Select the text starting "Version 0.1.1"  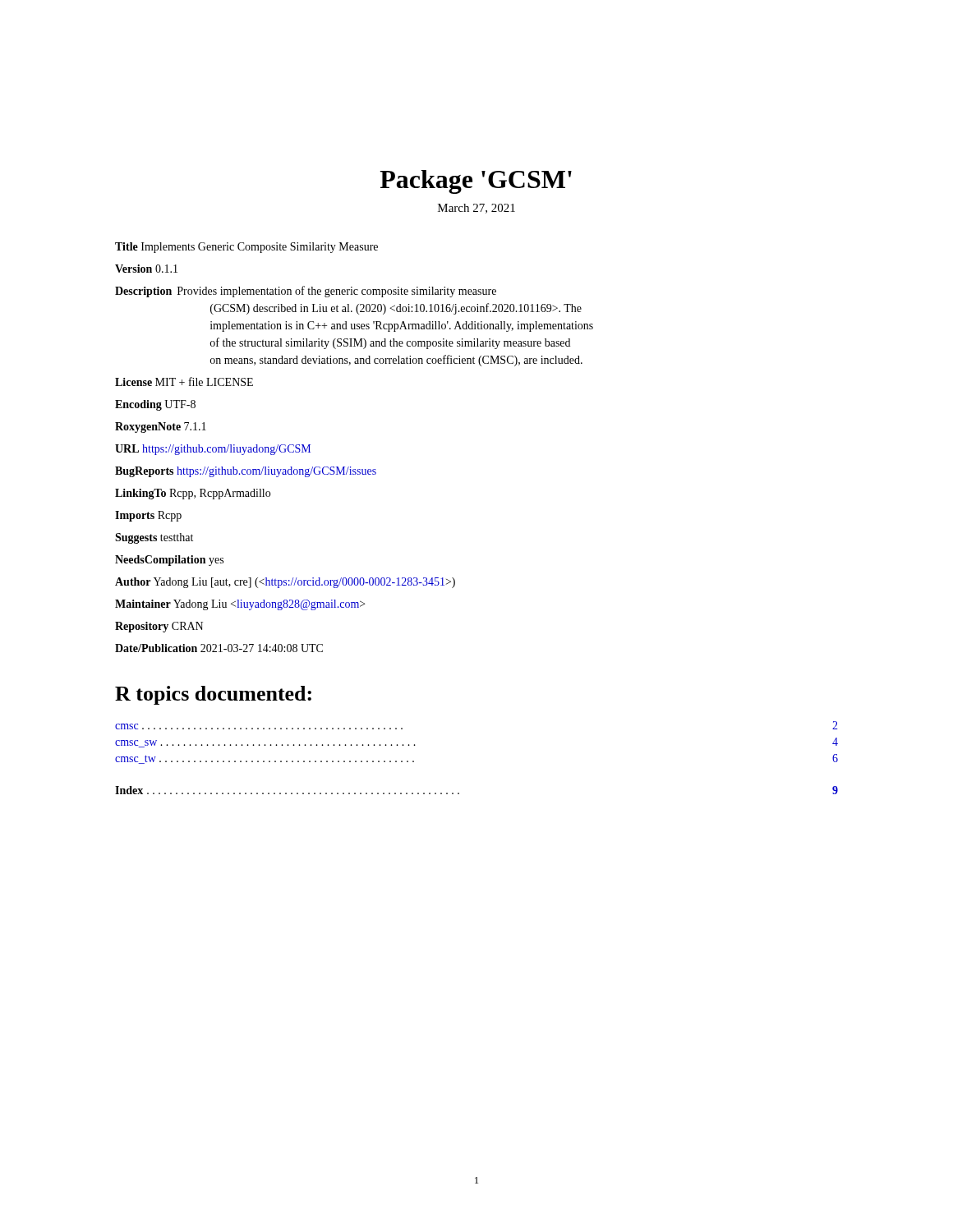(147, 269)
